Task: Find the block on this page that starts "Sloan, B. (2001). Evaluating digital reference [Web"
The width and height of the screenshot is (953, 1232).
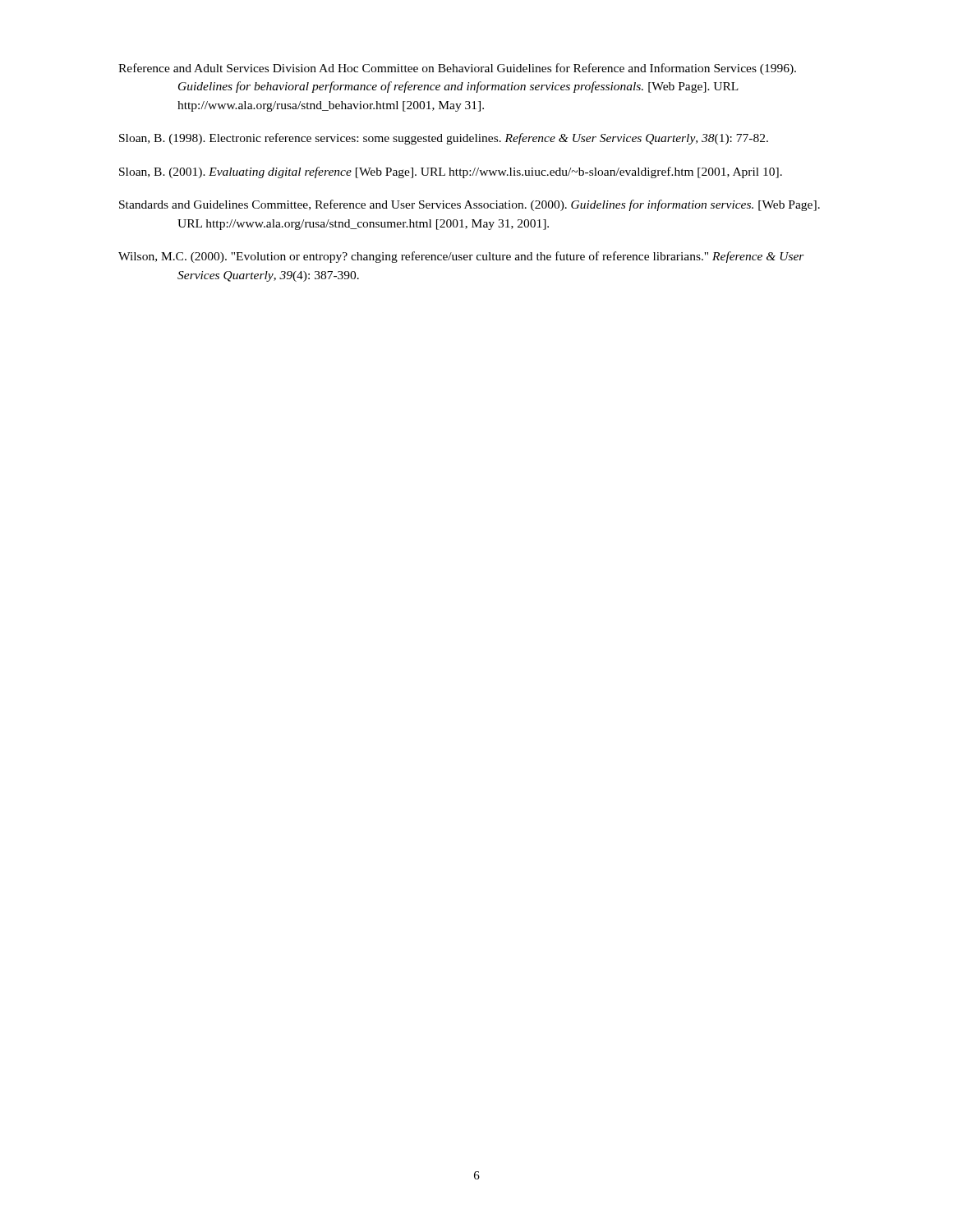Action: click(450, 171)
